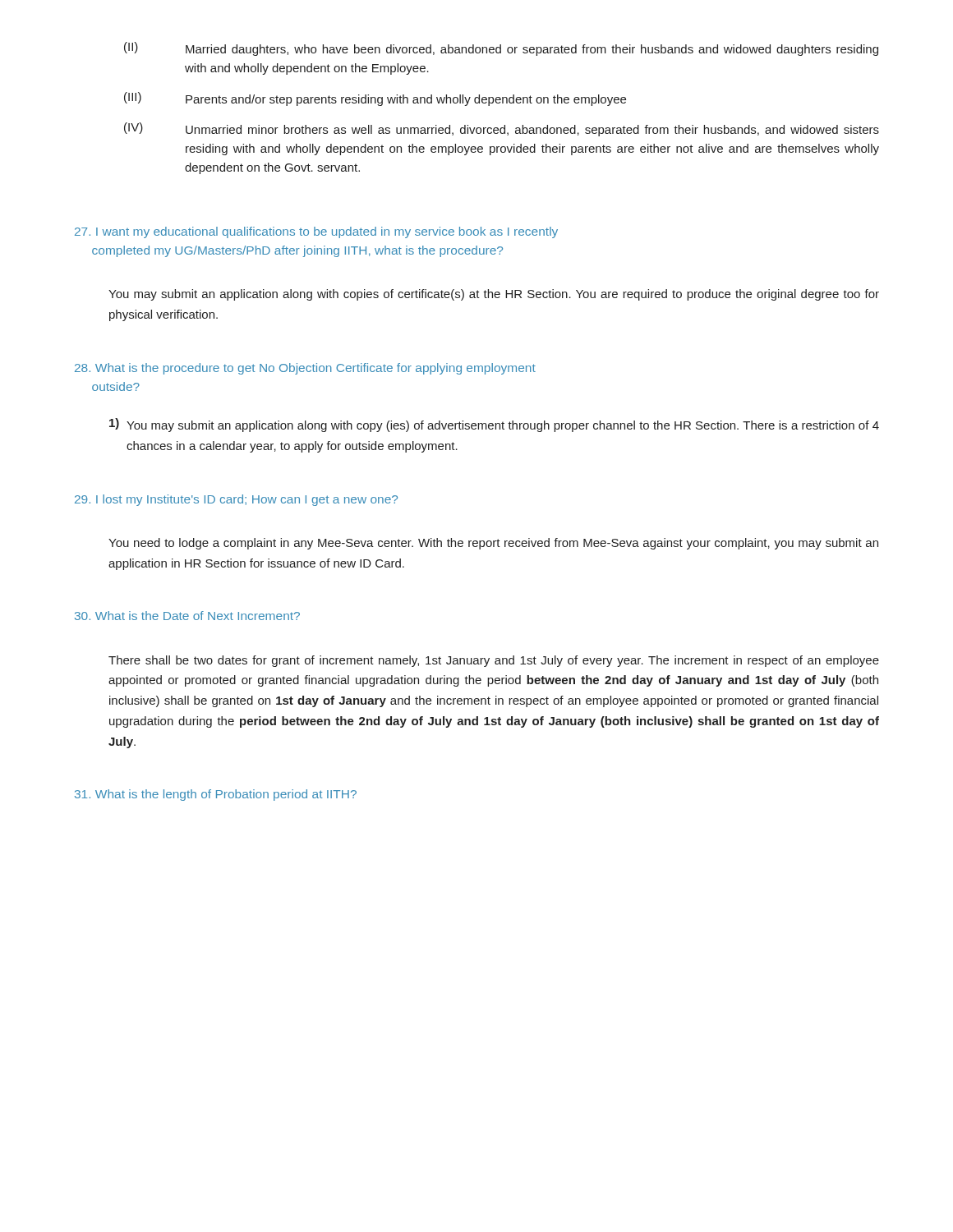Viewport: 953px width, 1232px height.
Task: Find the section header containing "29. I lost my Institute's ID"
Action: pos(236,499)
